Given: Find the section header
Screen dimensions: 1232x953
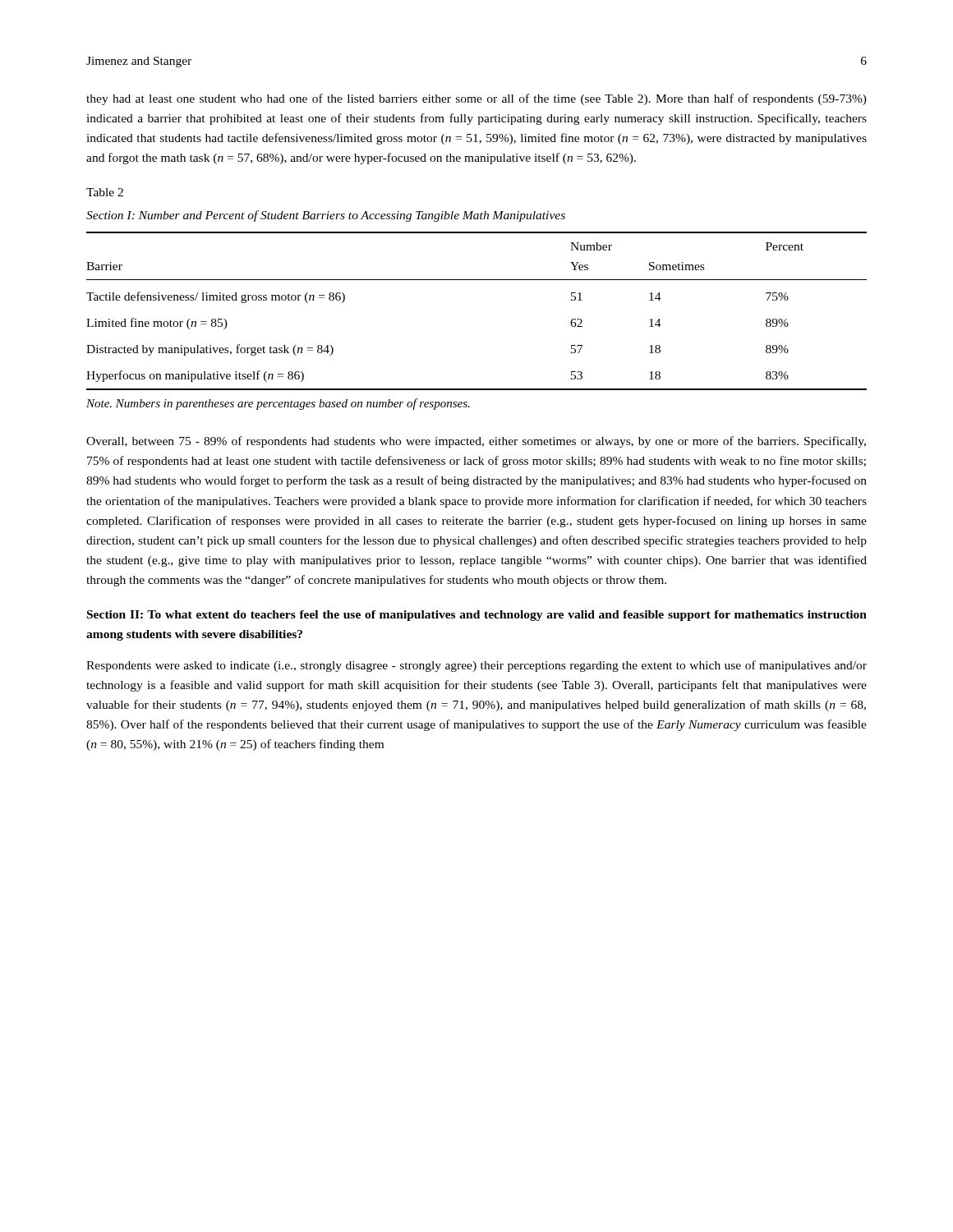Looking at the screenshot, I should (x=476, y=623).
